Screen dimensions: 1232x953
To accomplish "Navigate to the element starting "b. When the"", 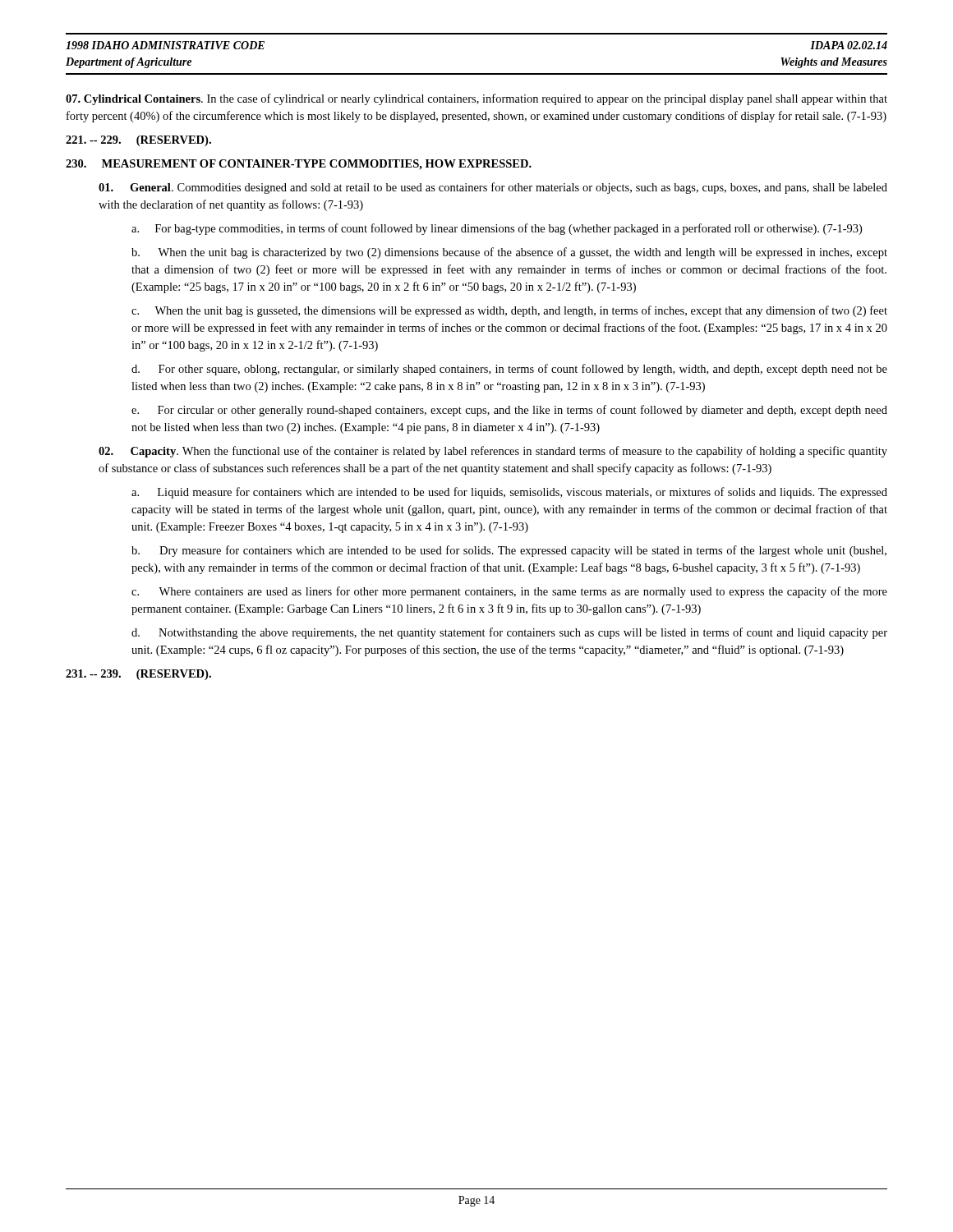I will (x=509, y=270).
